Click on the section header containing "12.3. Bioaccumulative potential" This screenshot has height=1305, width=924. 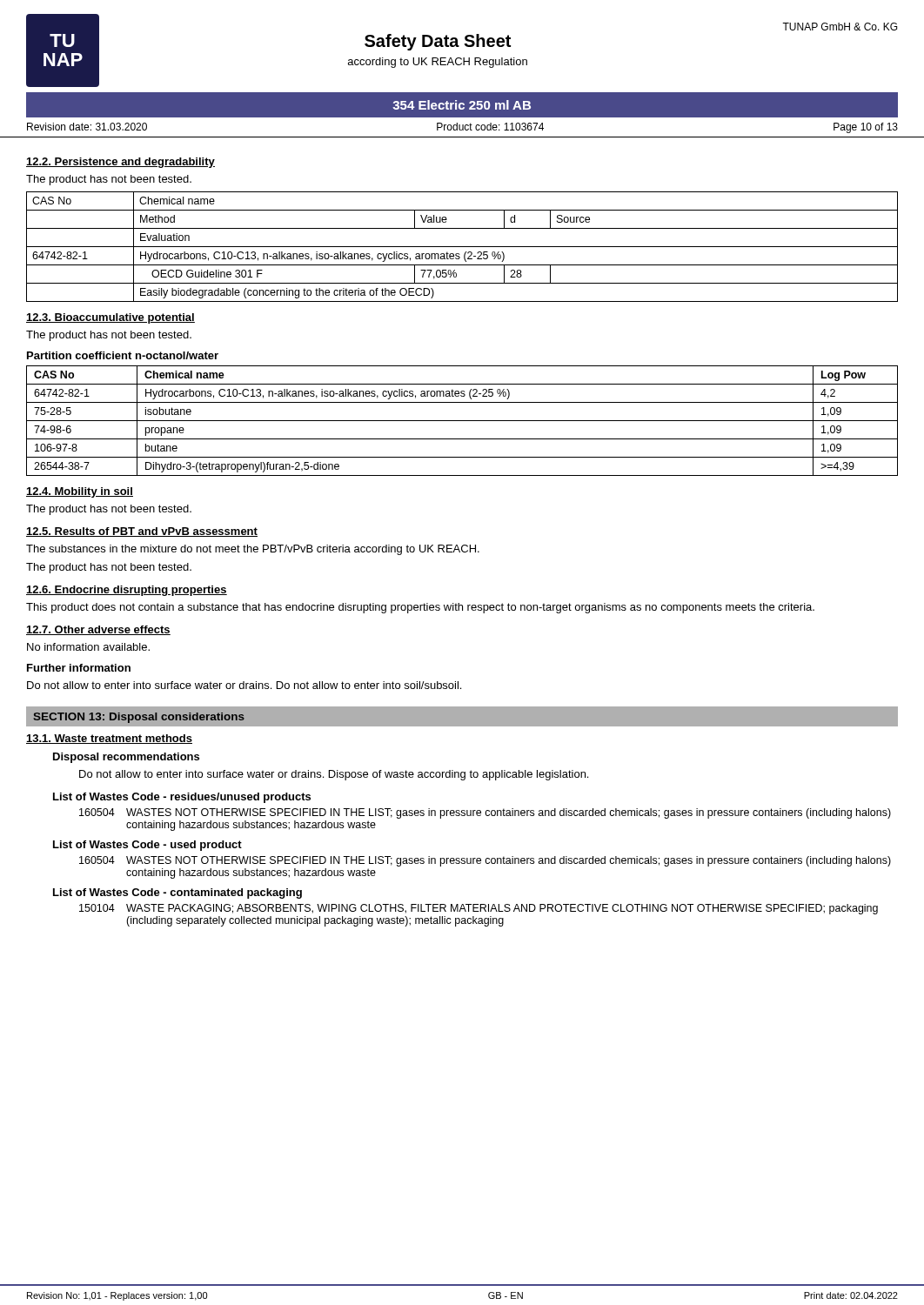[x=110, y=317]
